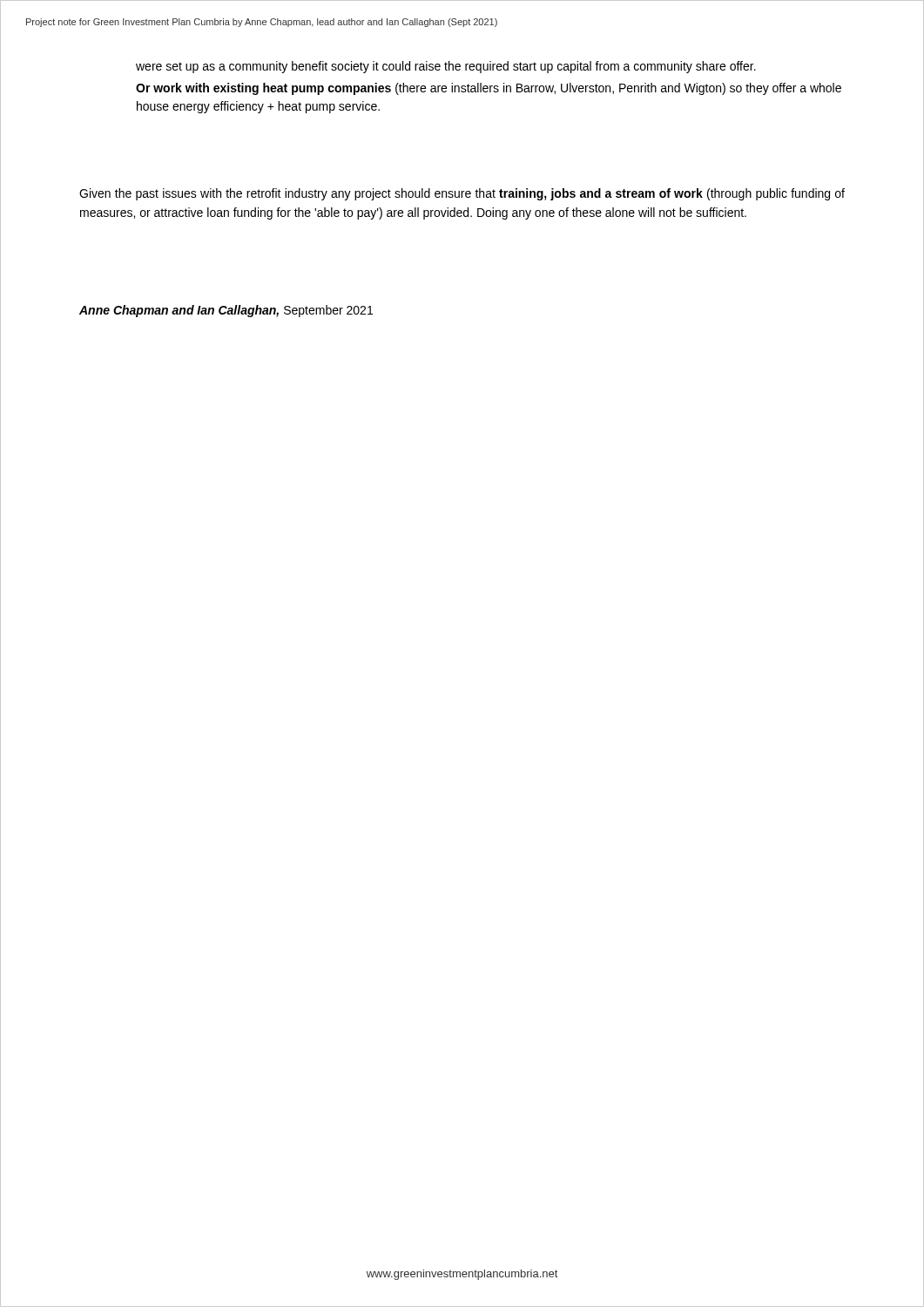Find the text block starting "Anne Chapman and"

(x=226, y=310)
